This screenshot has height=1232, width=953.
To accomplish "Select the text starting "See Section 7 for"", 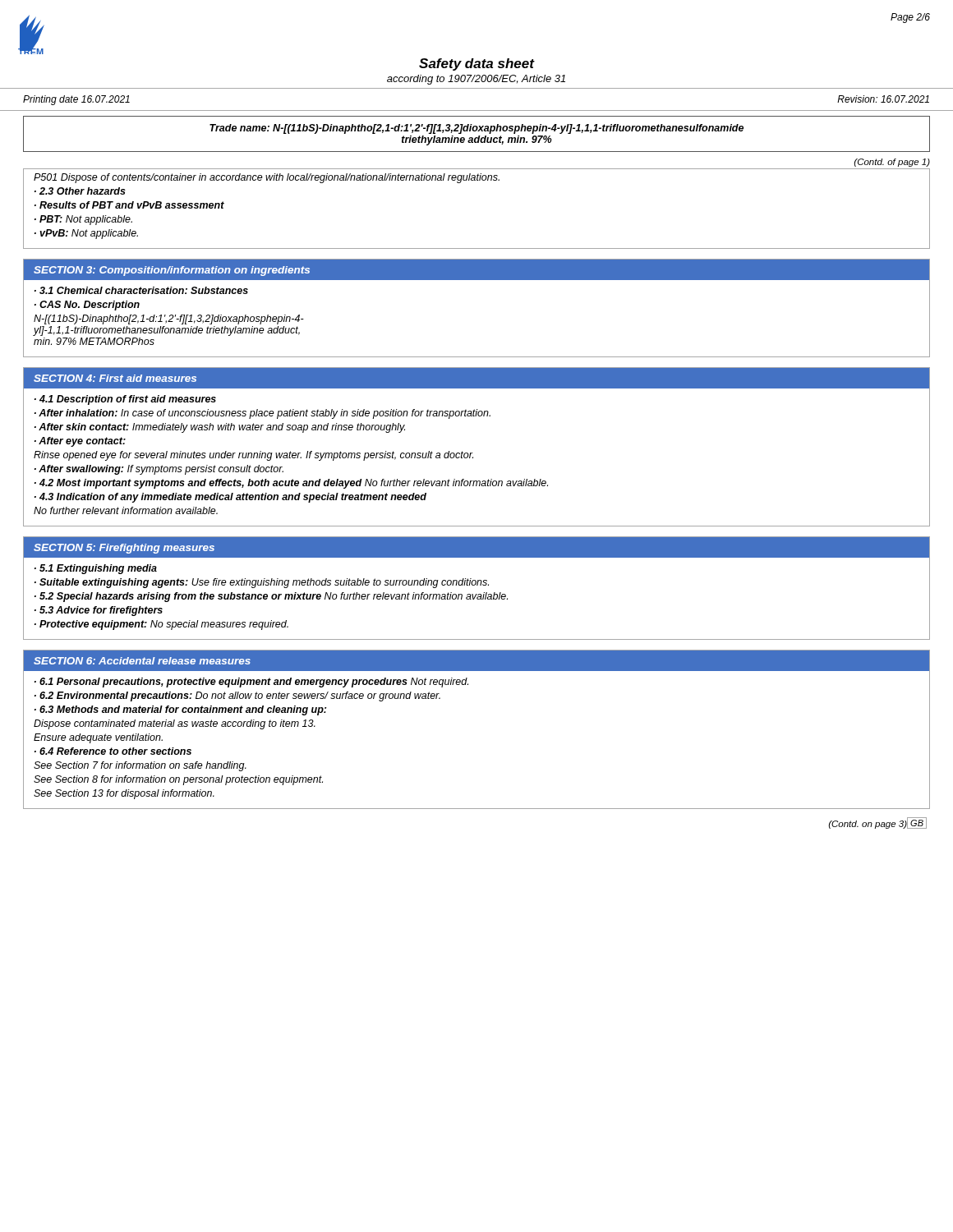I will click(140, 766).
